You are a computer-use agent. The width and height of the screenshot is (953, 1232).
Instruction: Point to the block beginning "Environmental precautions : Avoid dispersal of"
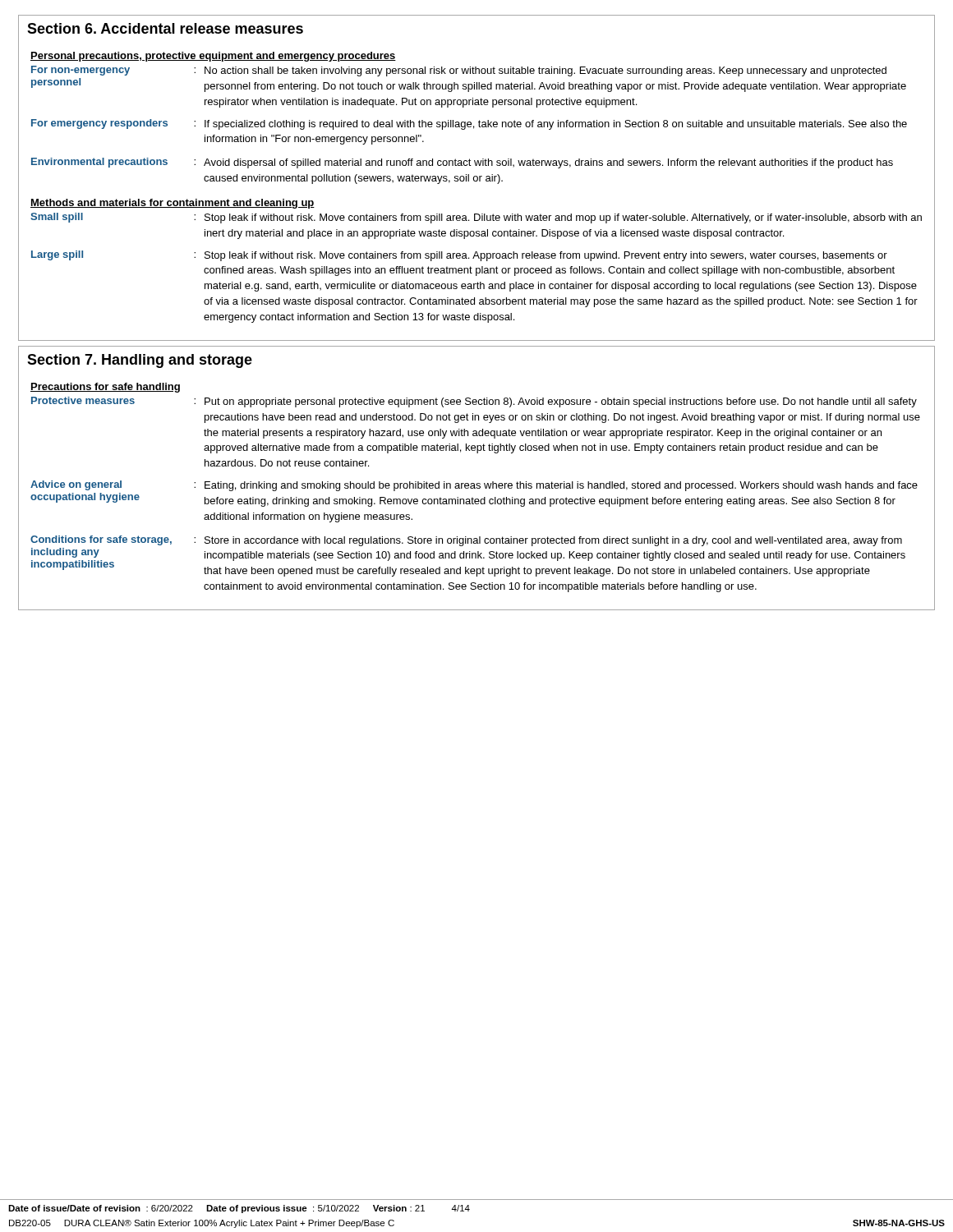[476, 171]
